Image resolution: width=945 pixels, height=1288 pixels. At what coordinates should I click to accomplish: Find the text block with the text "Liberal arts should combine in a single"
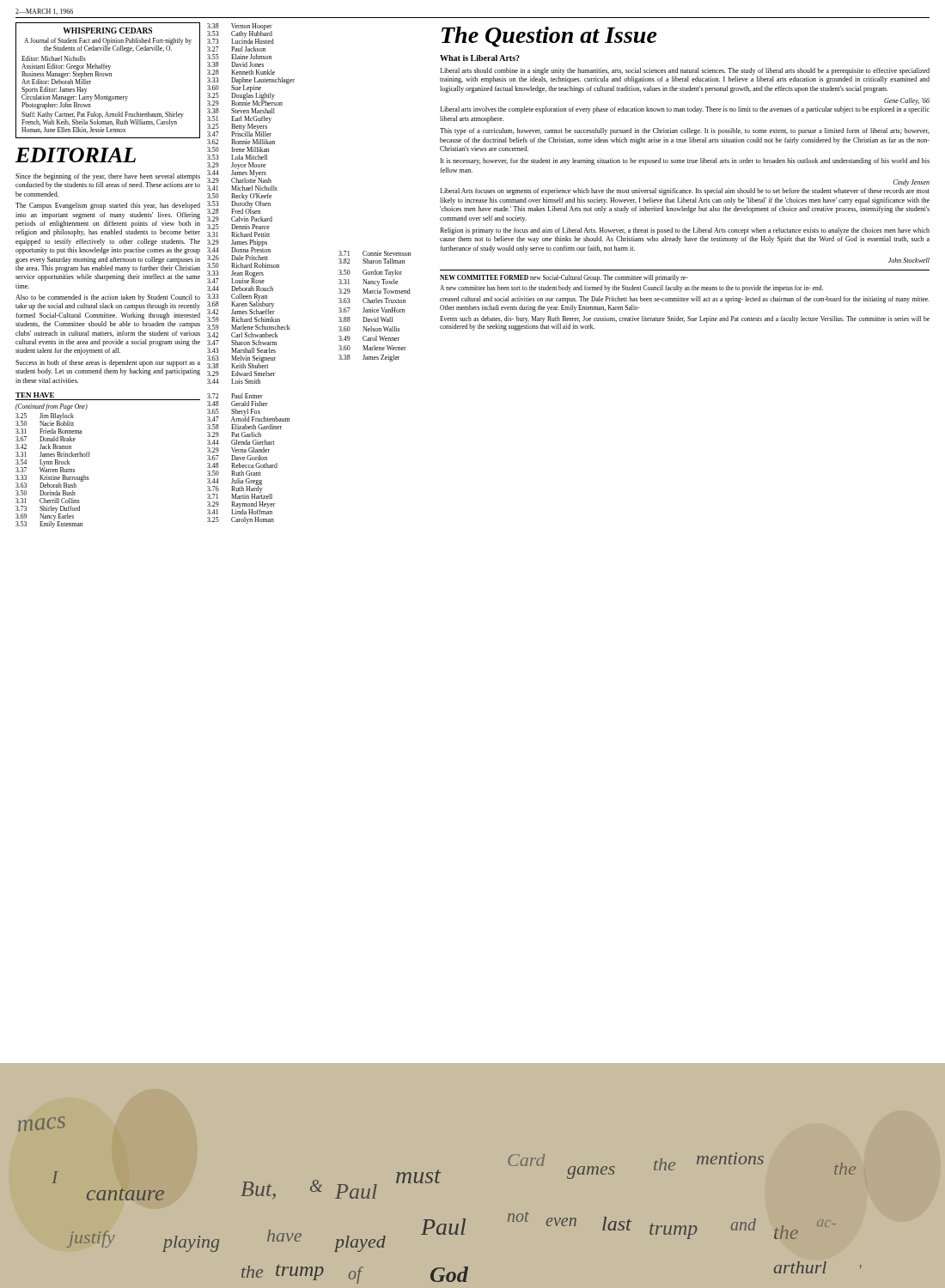(x=685, y=166)
